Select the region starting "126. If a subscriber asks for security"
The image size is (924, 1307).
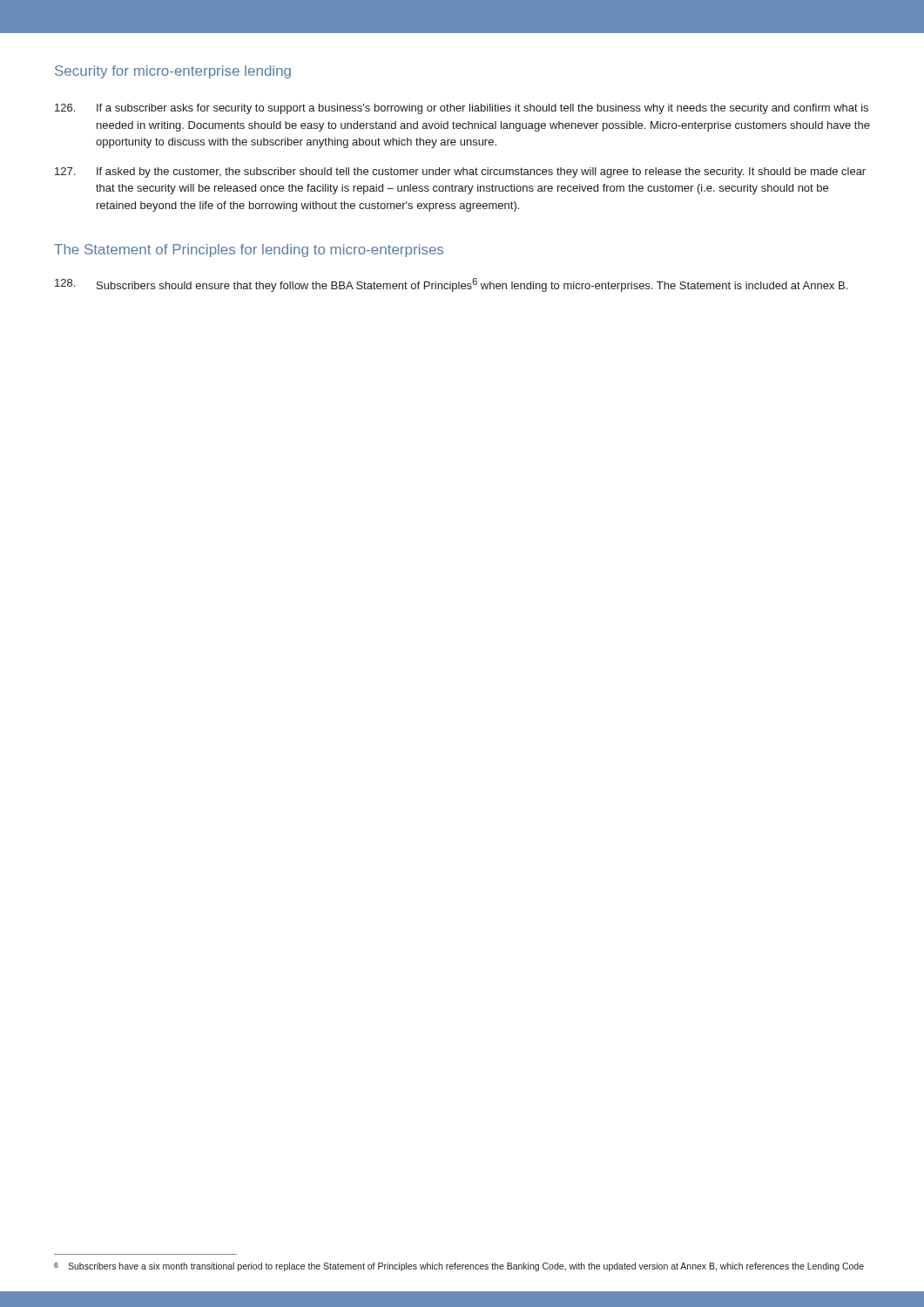462,125
